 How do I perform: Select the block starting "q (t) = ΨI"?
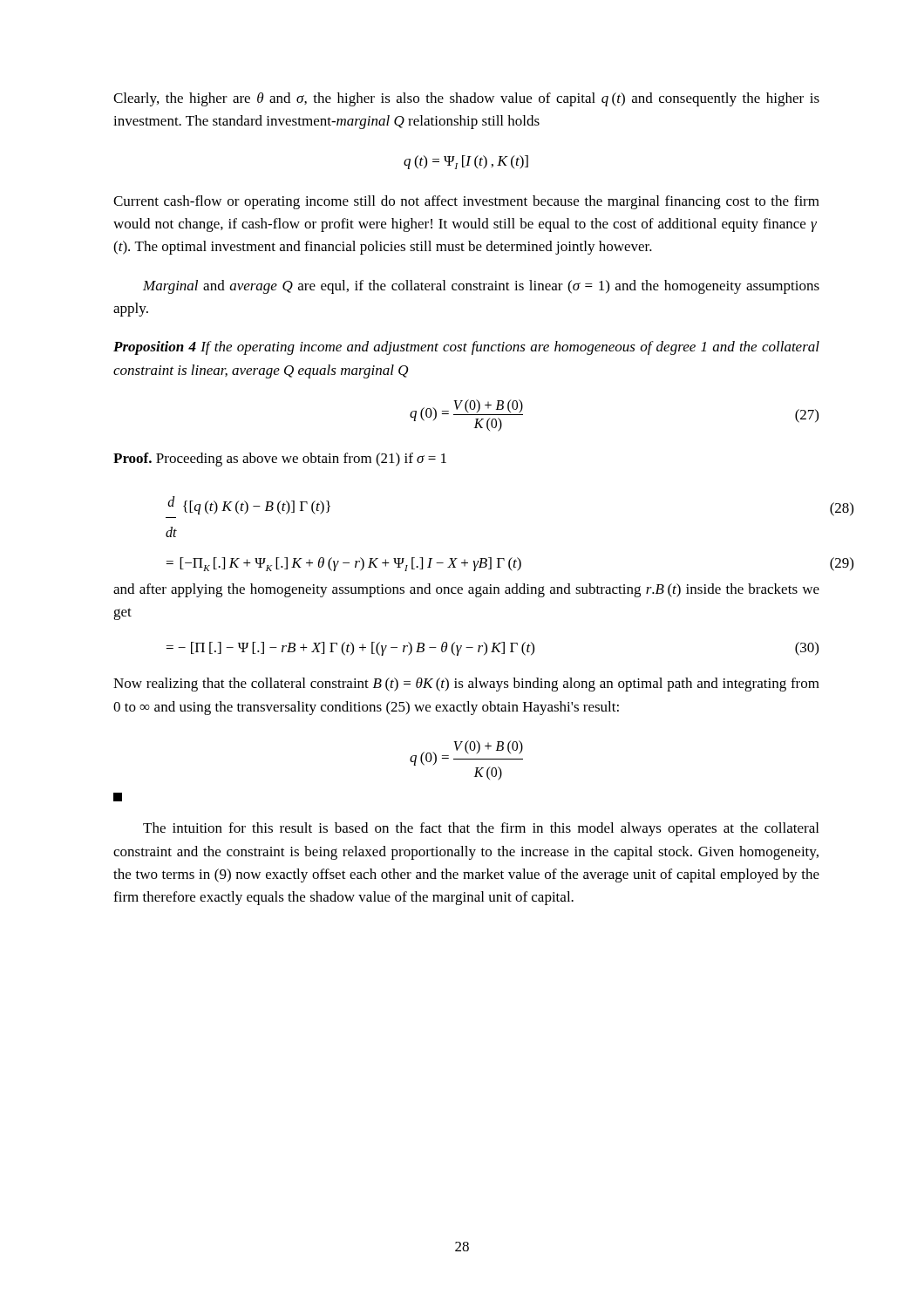pyautogui.click(x=466, y=162)
